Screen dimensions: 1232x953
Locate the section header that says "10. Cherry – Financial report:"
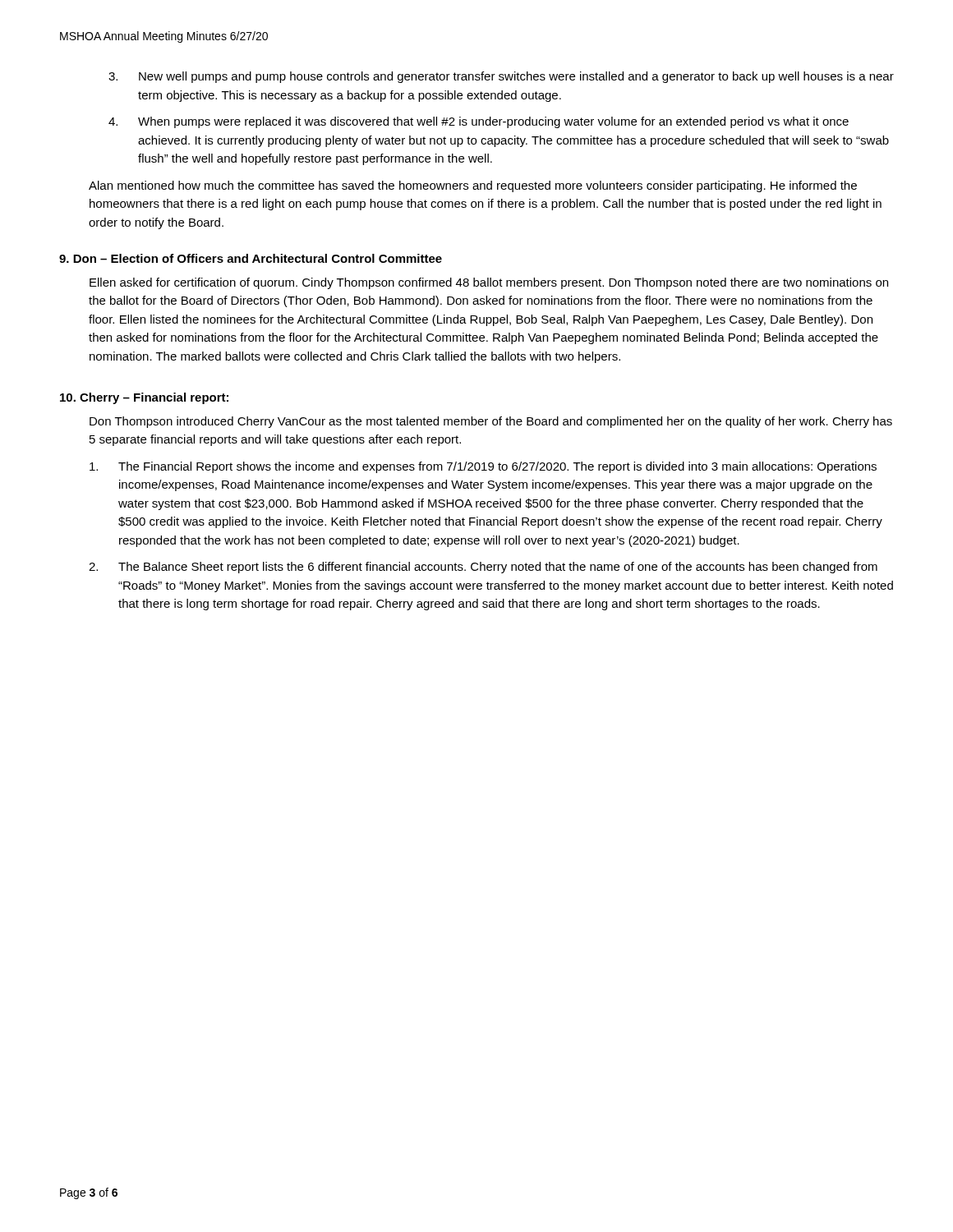(x=144, y=397)
